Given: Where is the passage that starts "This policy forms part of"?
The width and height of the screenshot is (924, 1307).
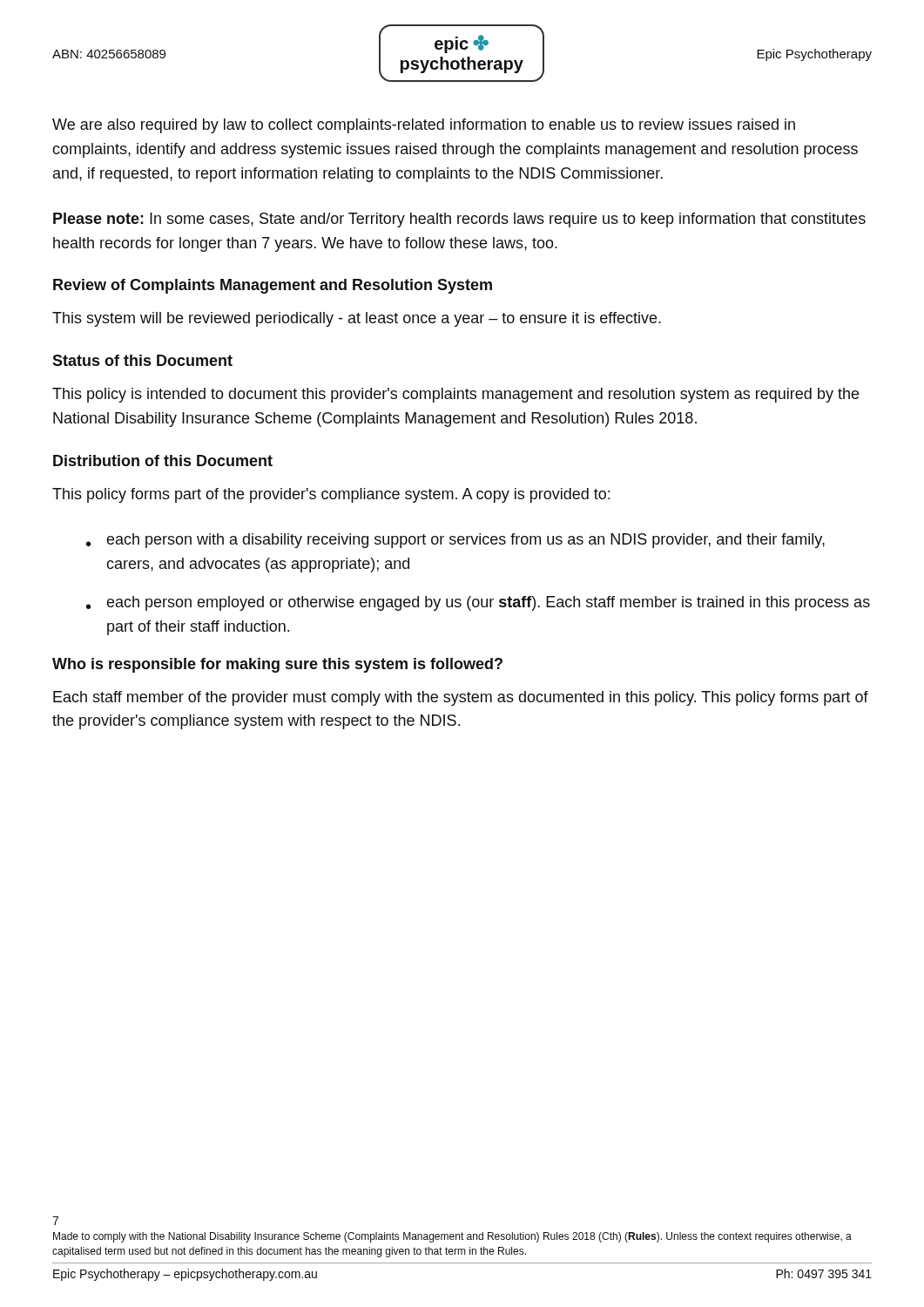Looking at the screenshot, I should click(332, 494).
